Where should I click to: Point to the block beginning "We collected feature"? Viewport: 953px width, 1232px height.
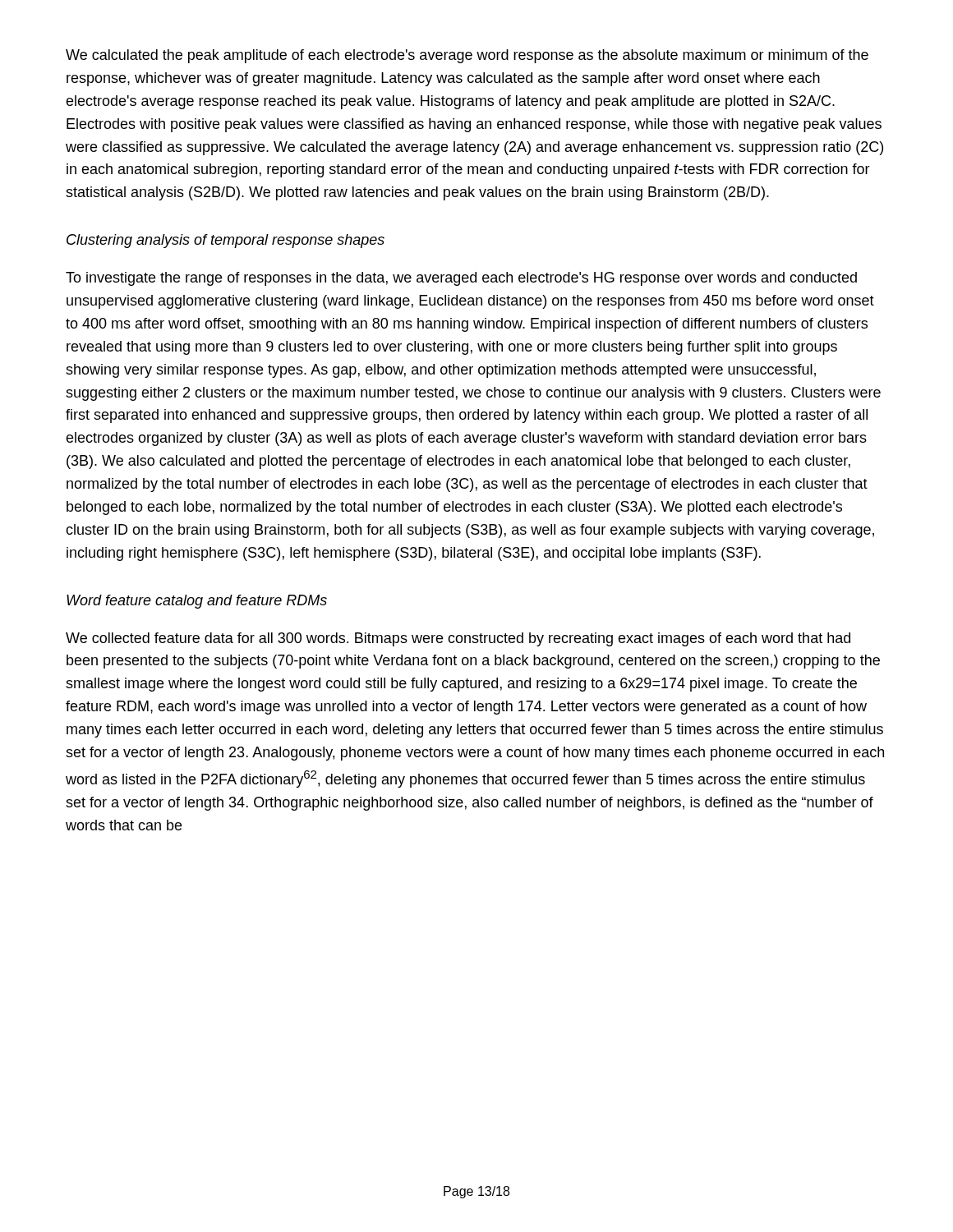[x=476, y=732]
